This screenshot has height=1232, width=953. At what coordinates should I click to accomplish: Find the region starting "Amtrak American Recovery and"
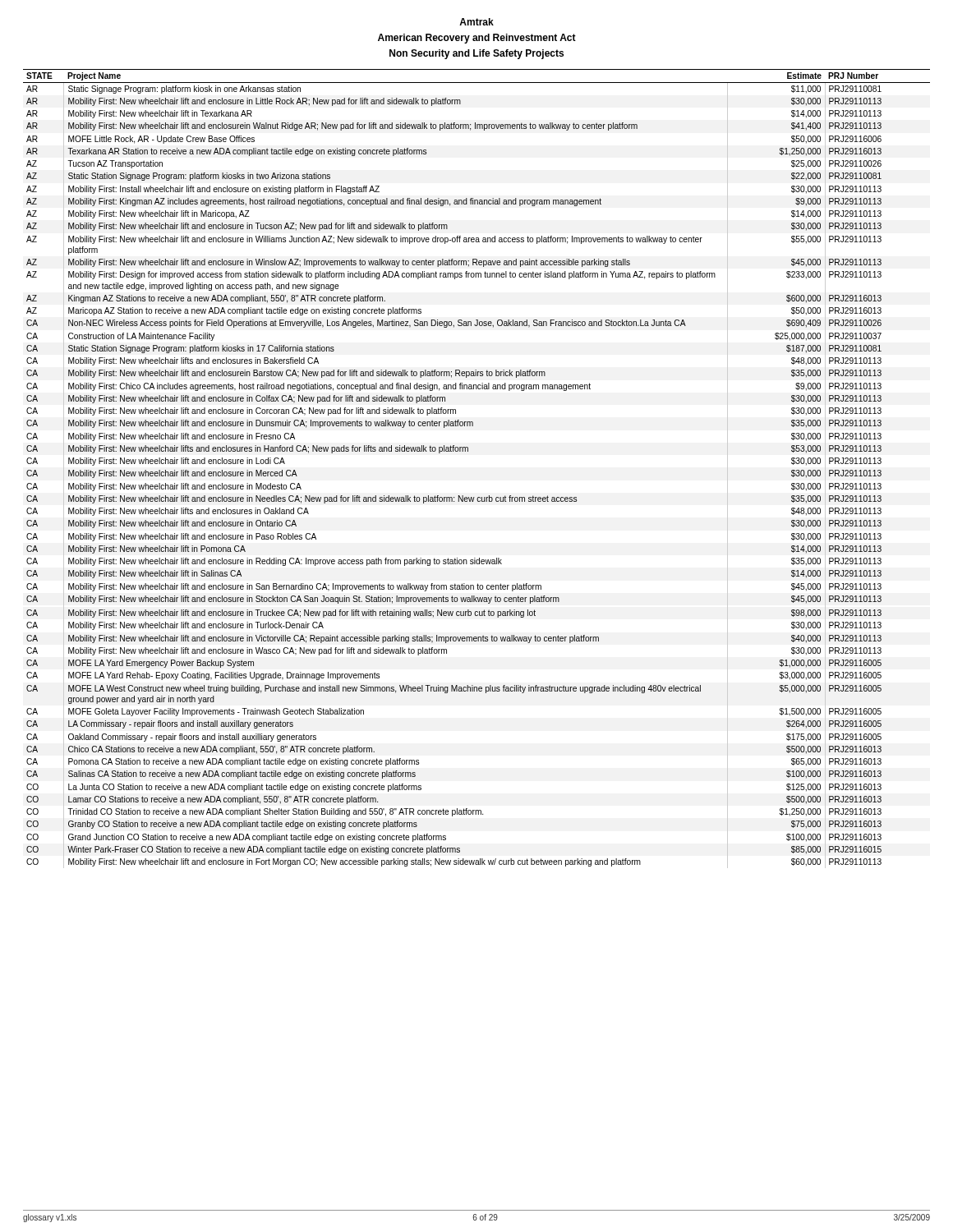pos(476,38)
